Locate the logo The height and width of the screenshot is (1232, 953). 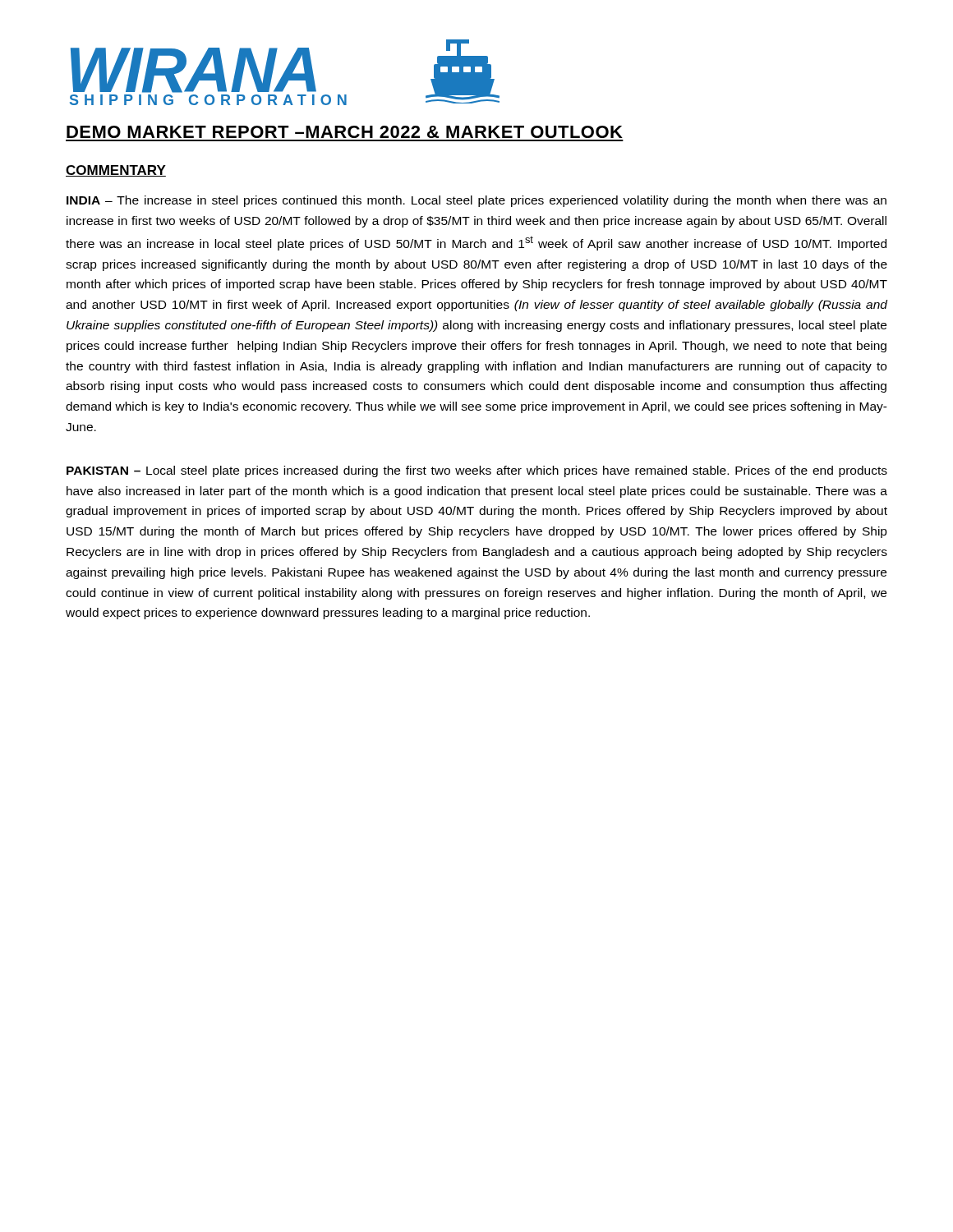tap(476, 70)
